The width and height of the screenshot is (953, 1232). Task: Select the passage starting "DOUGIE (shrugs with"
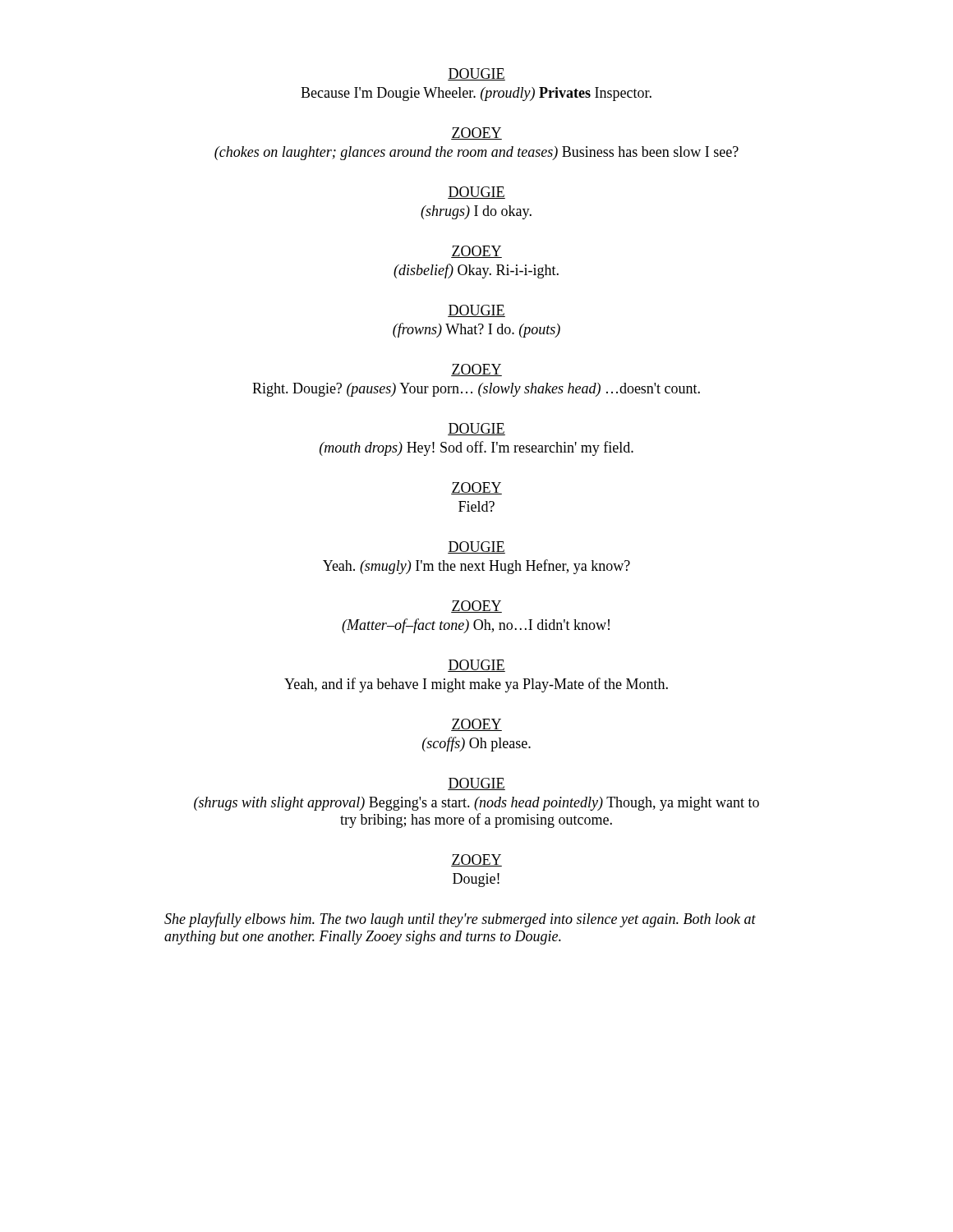[476, 802]
